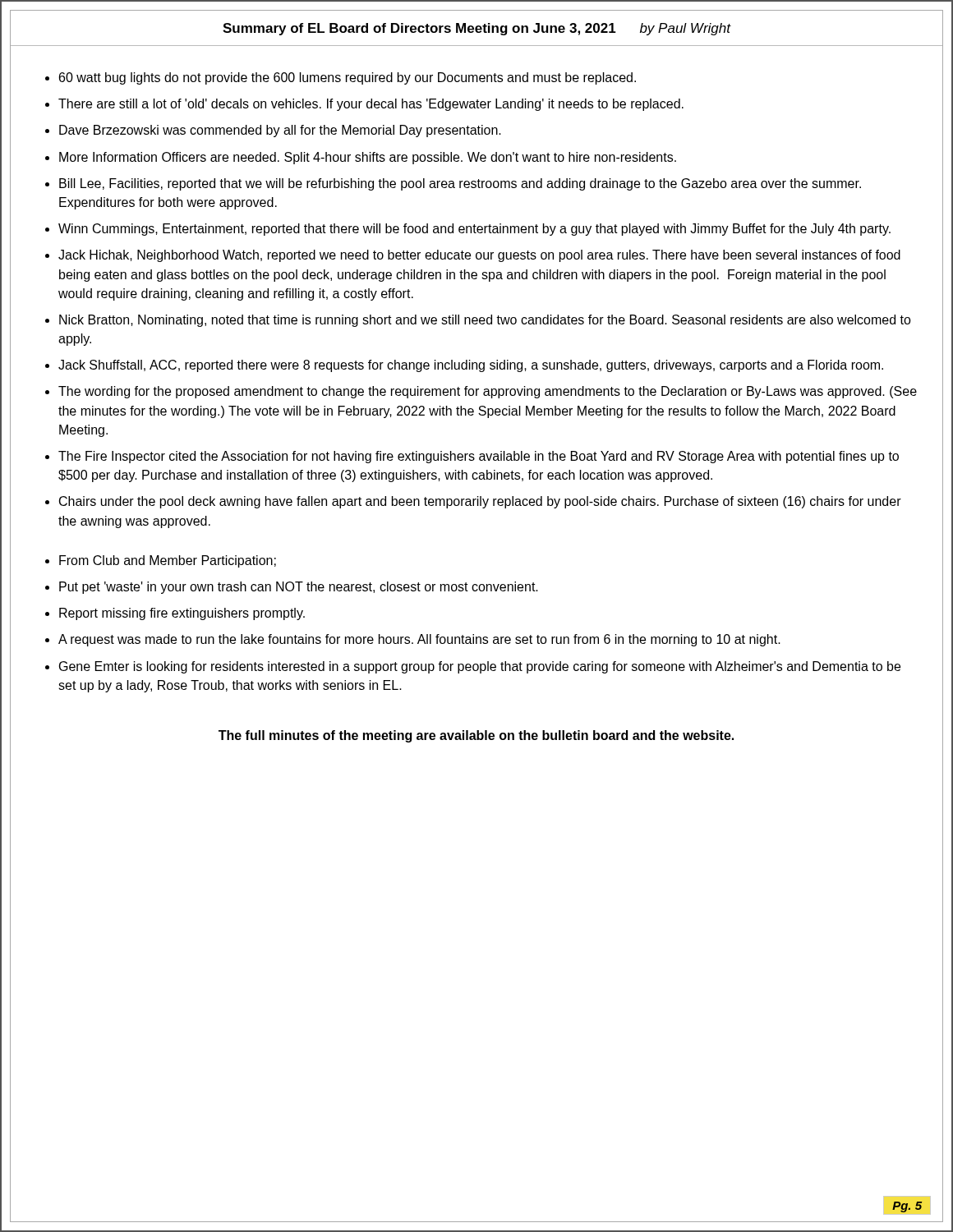Screen dimensions: 1232x953
Task: Navigate to the element starting "The wording for the proposed"
Action: (488, 411)
